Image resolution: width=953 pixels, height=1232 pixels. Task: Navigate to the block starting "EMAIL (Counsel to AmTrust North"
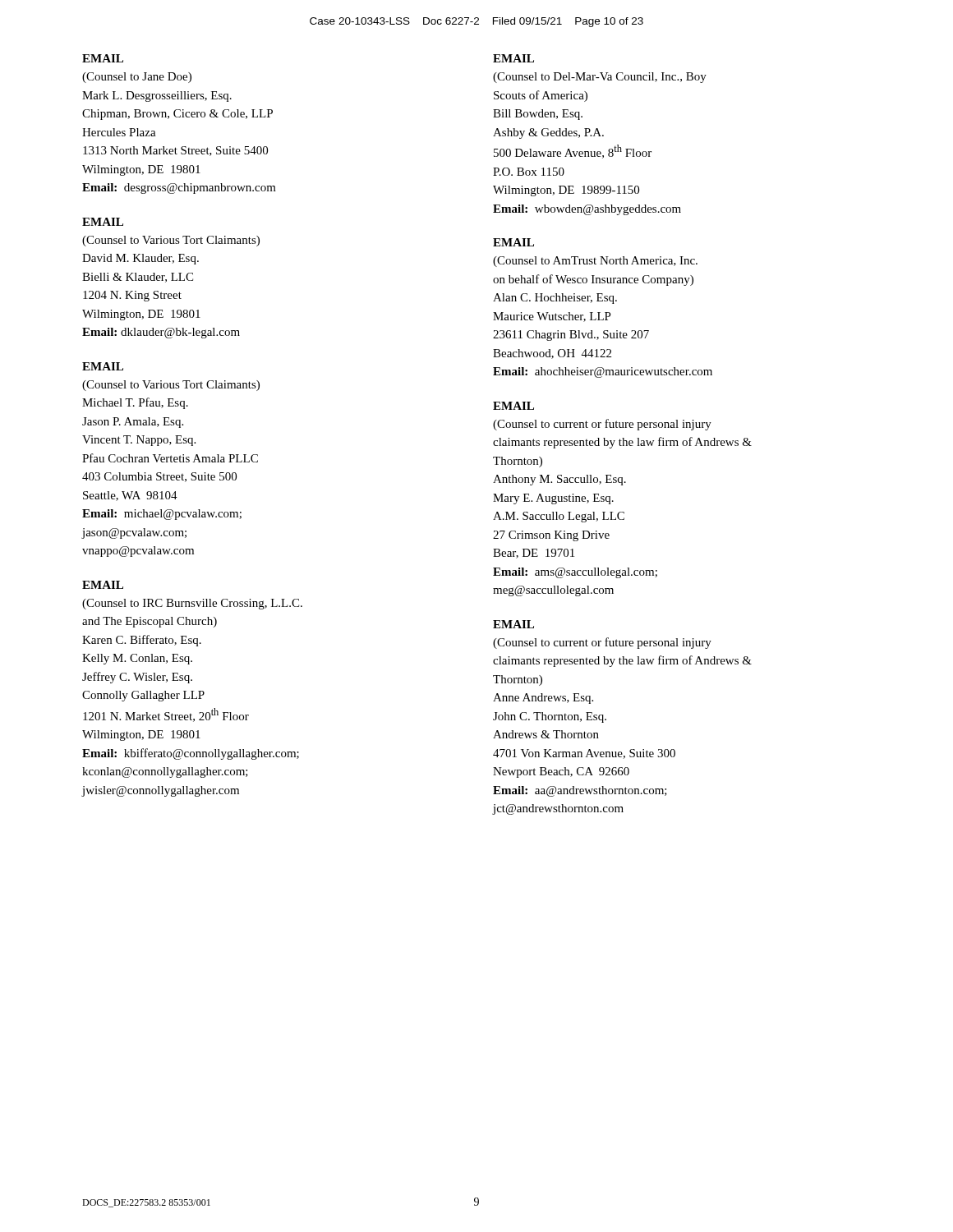[x=513, y=242]
